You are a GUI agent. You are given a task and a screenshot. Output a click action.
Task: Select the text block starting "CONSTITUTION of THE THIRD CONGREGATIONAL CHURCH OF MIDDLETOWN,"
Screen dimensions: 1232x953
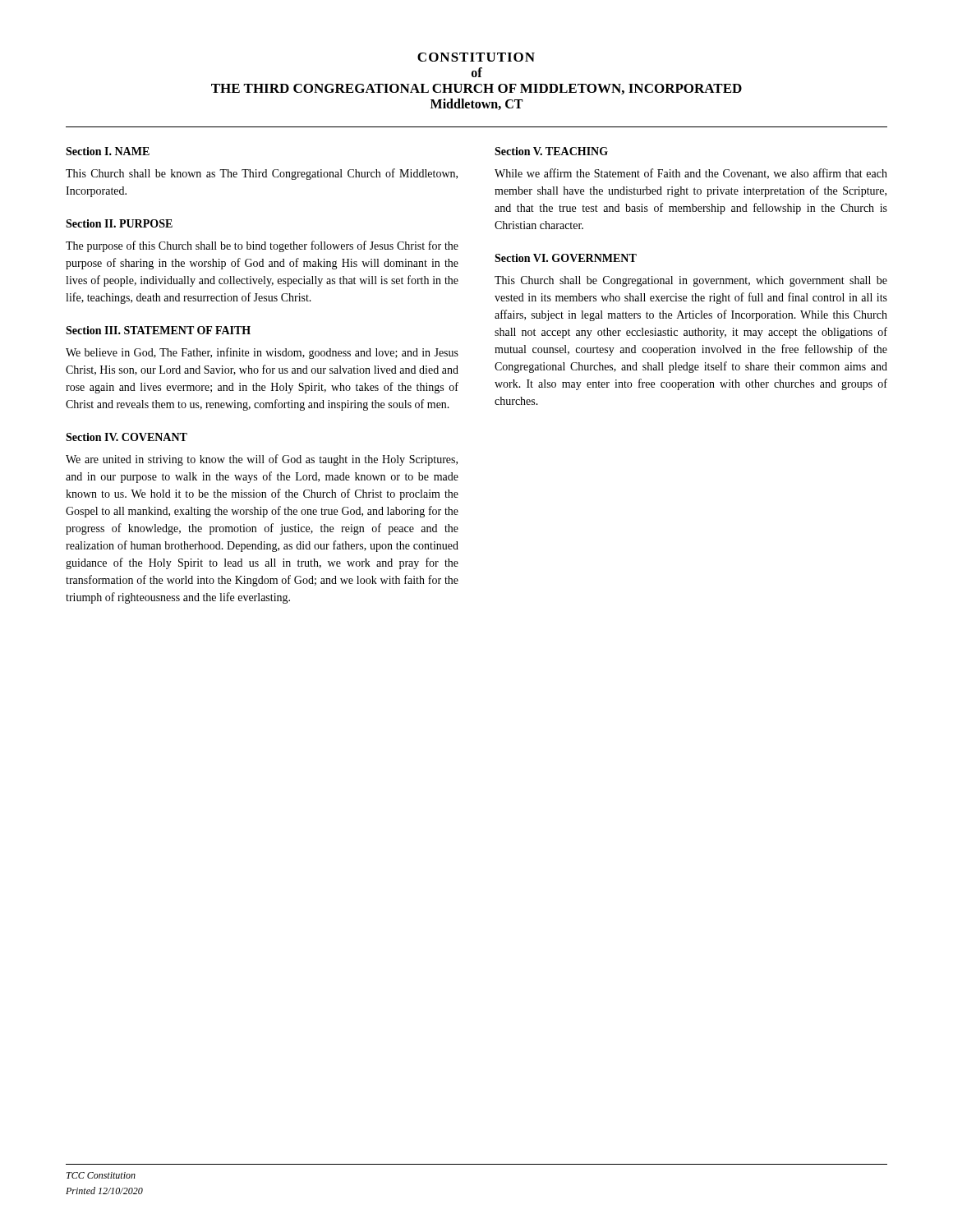[476, 81]
